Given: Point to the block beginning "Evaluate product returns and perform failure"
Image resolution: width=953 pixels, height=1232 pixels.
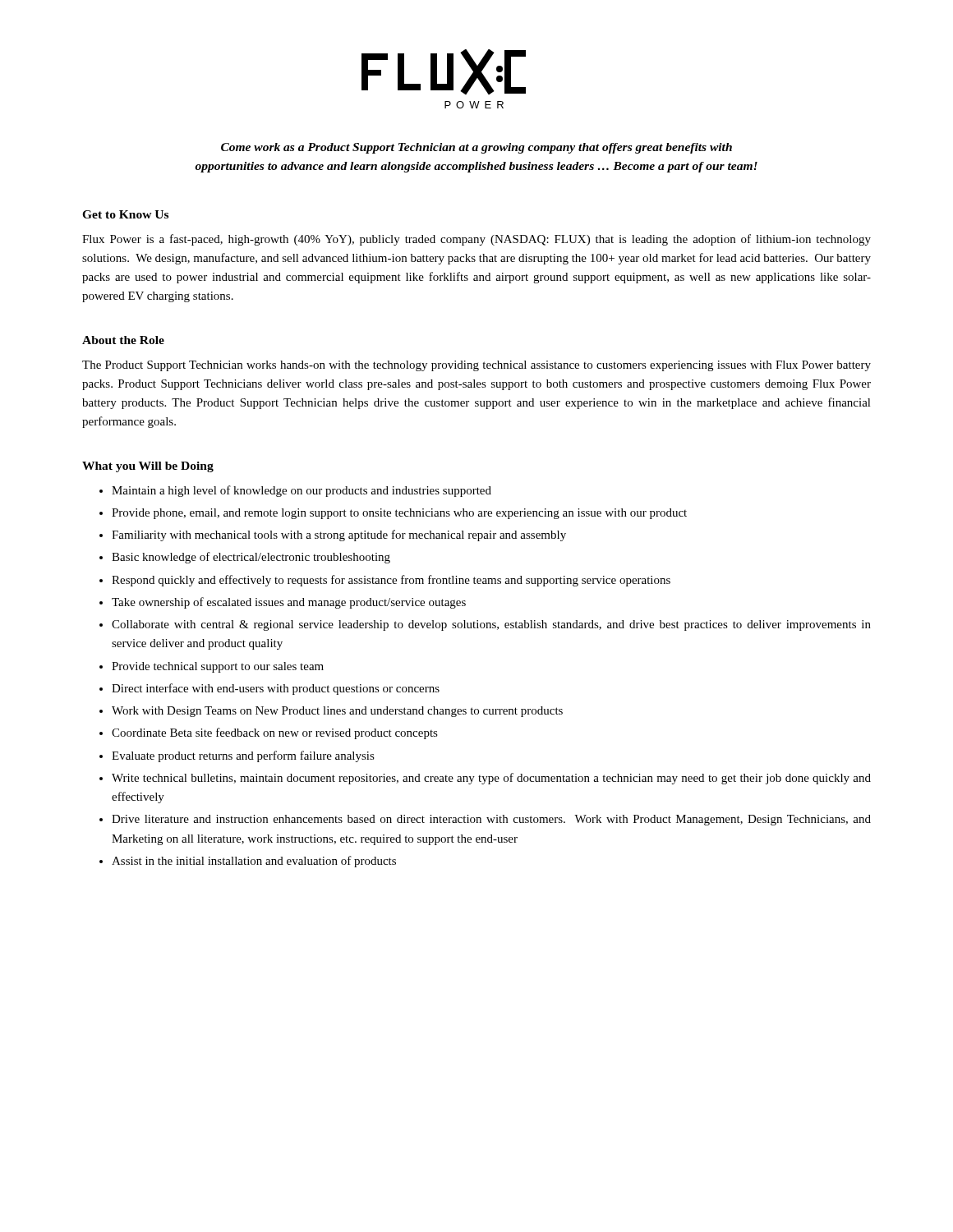Looking at the screenshot, I should (x=243, y=755).
